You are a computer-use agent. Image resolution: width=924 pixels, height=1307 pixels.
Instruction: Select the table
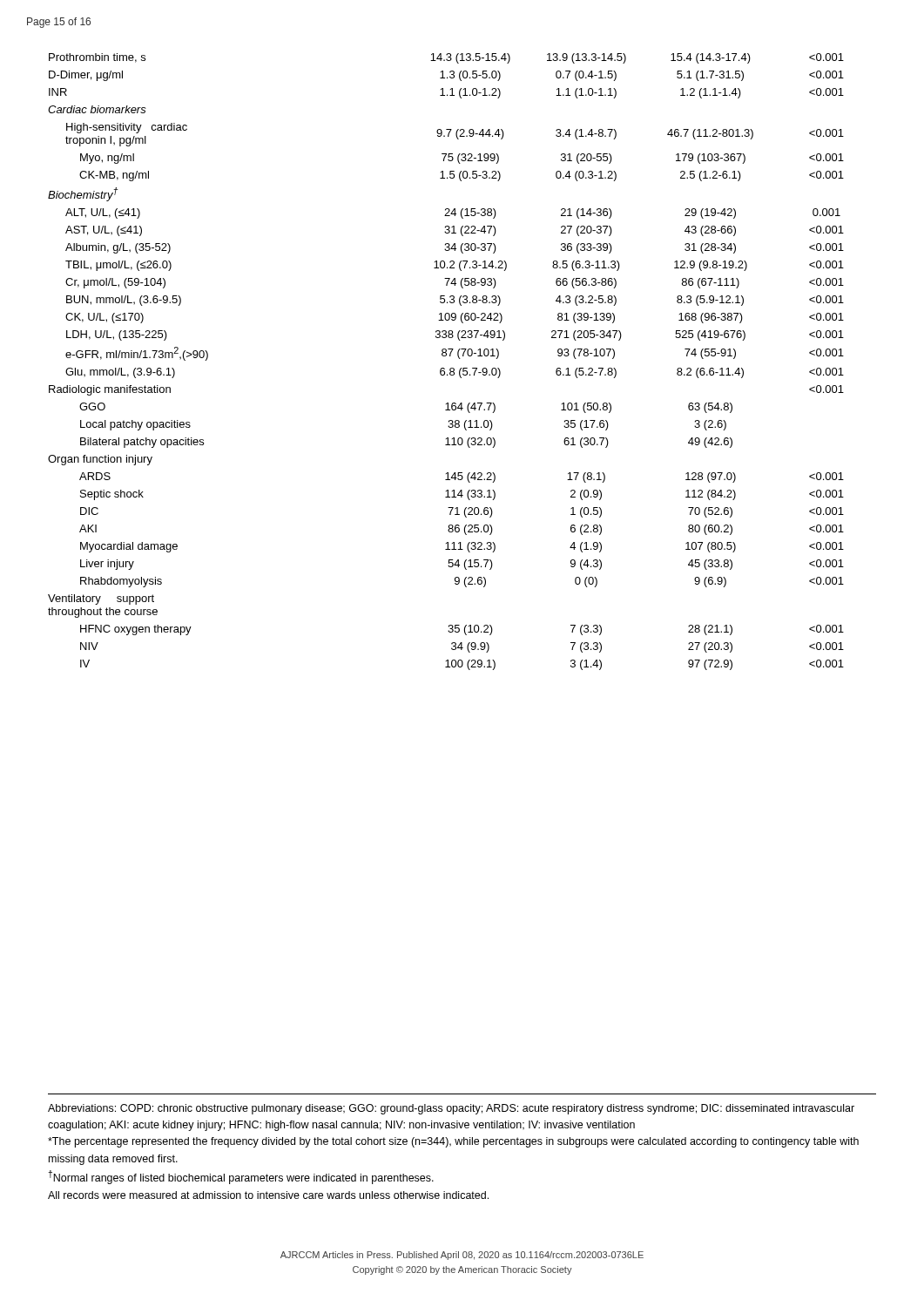462,360
